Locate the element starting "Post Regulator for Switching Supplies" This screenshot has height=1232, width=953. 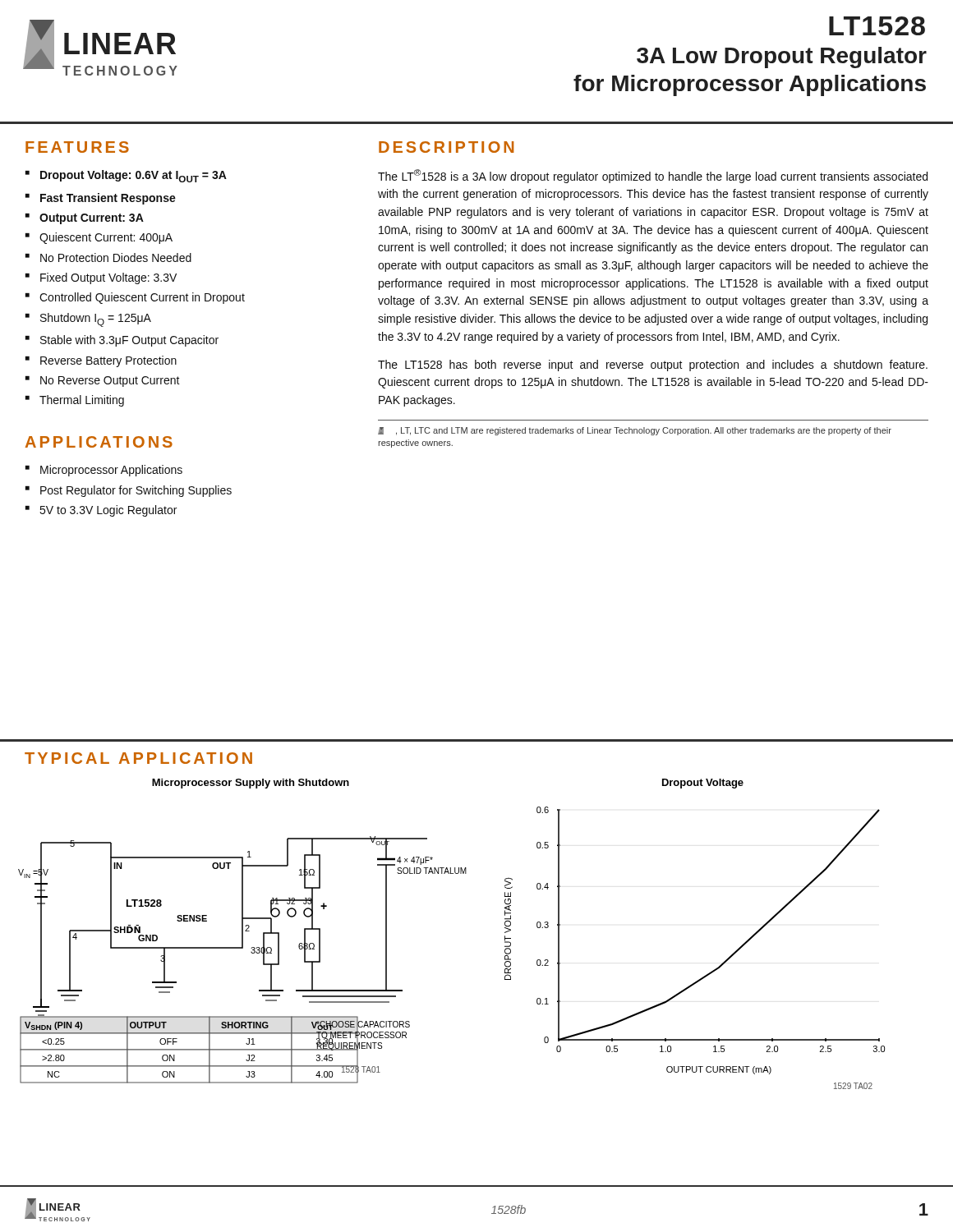click(x=136, y=490)
